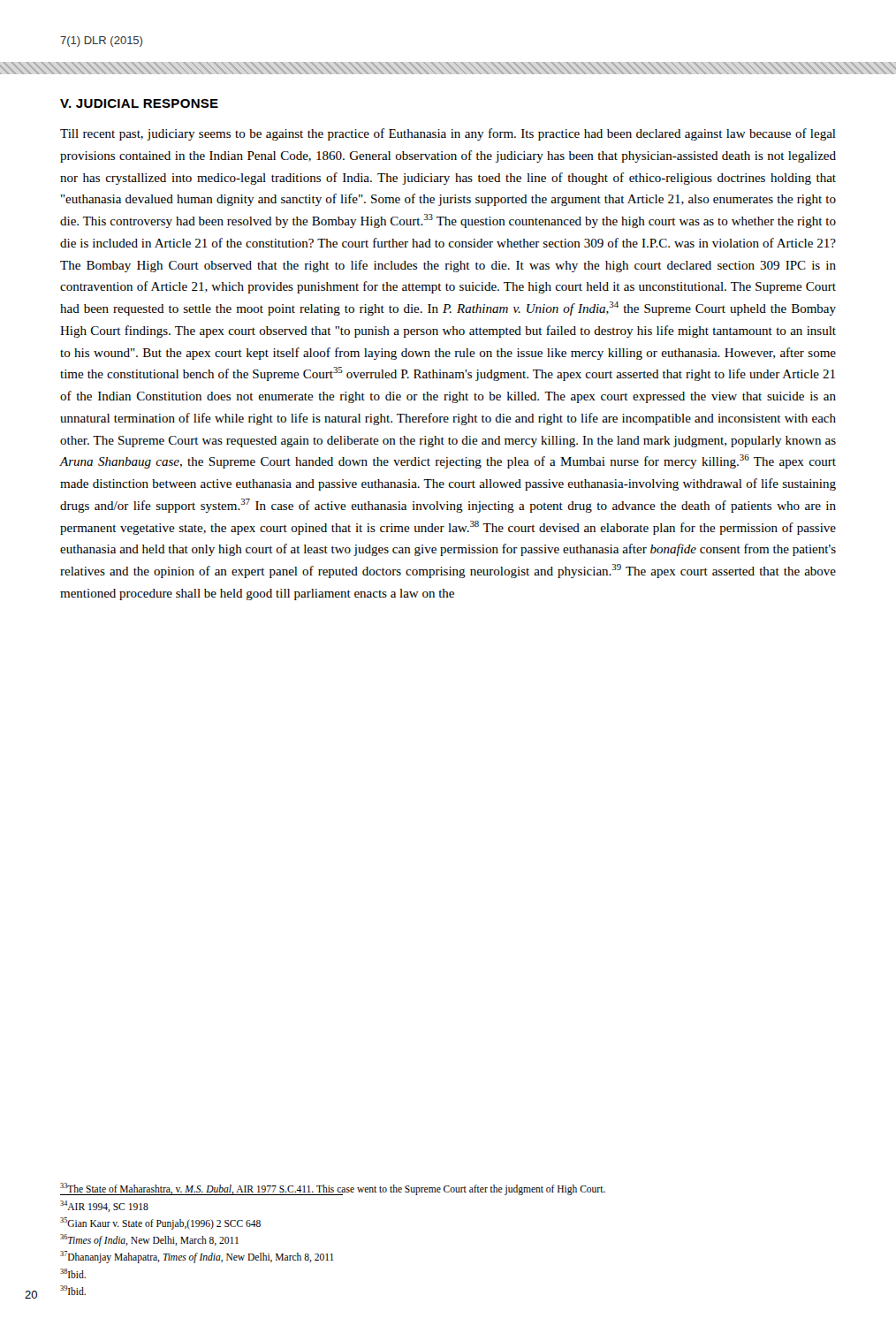The width and height of the screenshot is (896, 1326).
Task: Select the text block starting "35Gian Kaur v. State of Punjab,(1996)"
Action: point(161,1222)
